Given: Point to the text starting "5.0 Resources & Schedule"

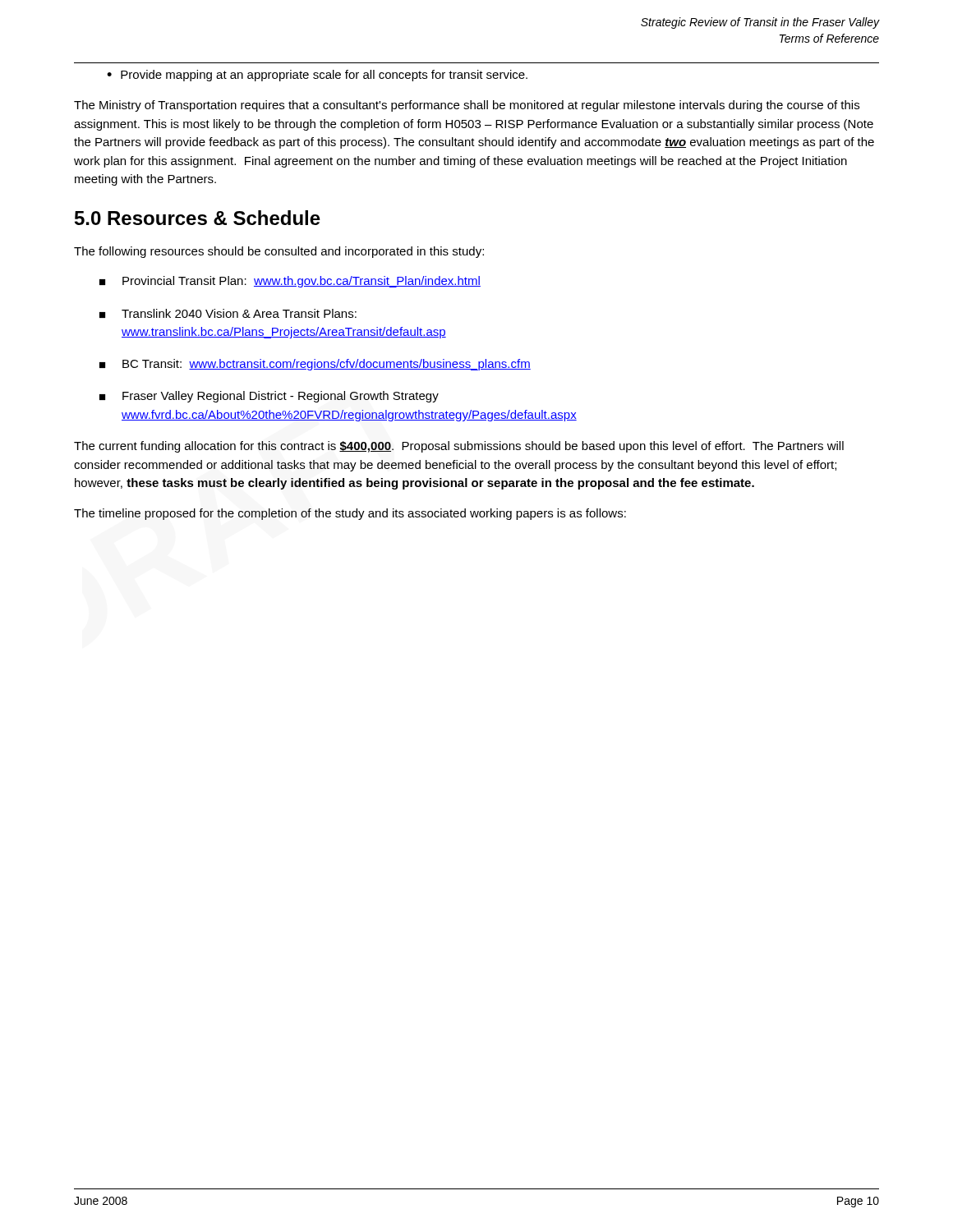Looking at the screenshot, I should tap(197, 218).
